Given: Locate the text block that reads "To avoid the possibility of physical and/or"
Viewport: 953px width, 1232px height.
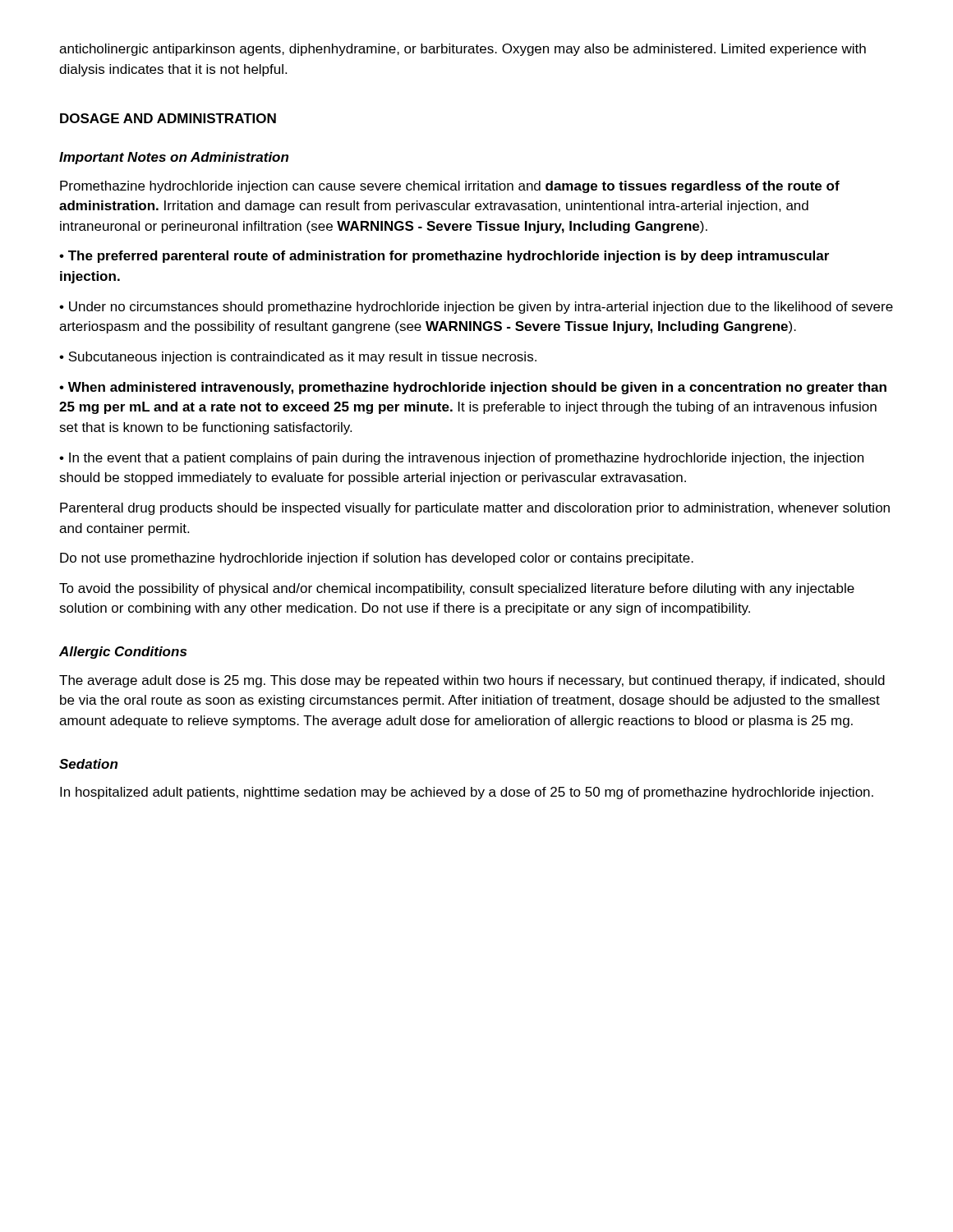Looking at the screenshot, I should tap(457, 598).
